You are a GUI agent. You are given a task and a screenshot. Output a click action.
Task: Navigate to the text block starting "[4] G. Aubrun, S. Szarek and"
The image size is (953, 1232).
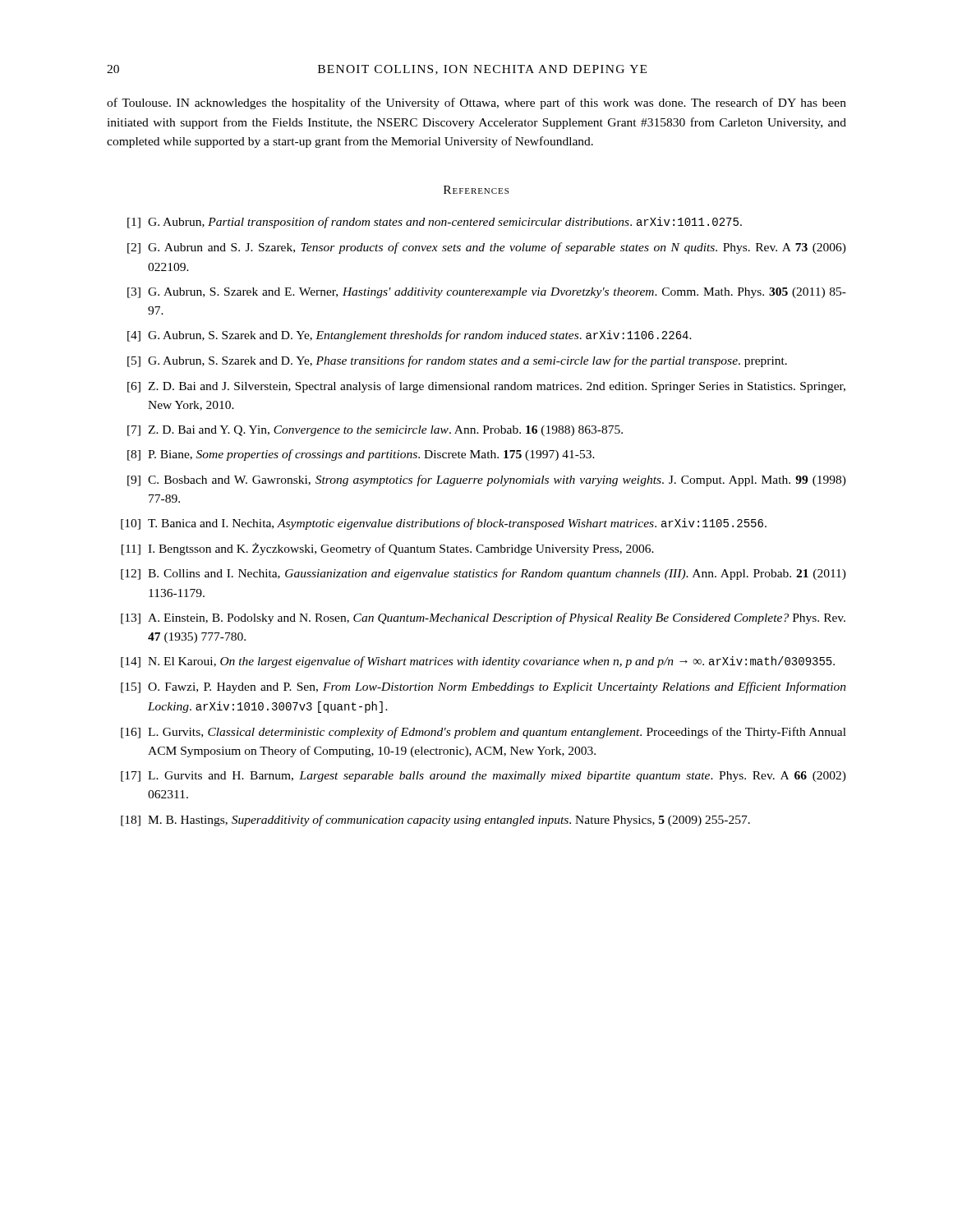tap(476, 335)
